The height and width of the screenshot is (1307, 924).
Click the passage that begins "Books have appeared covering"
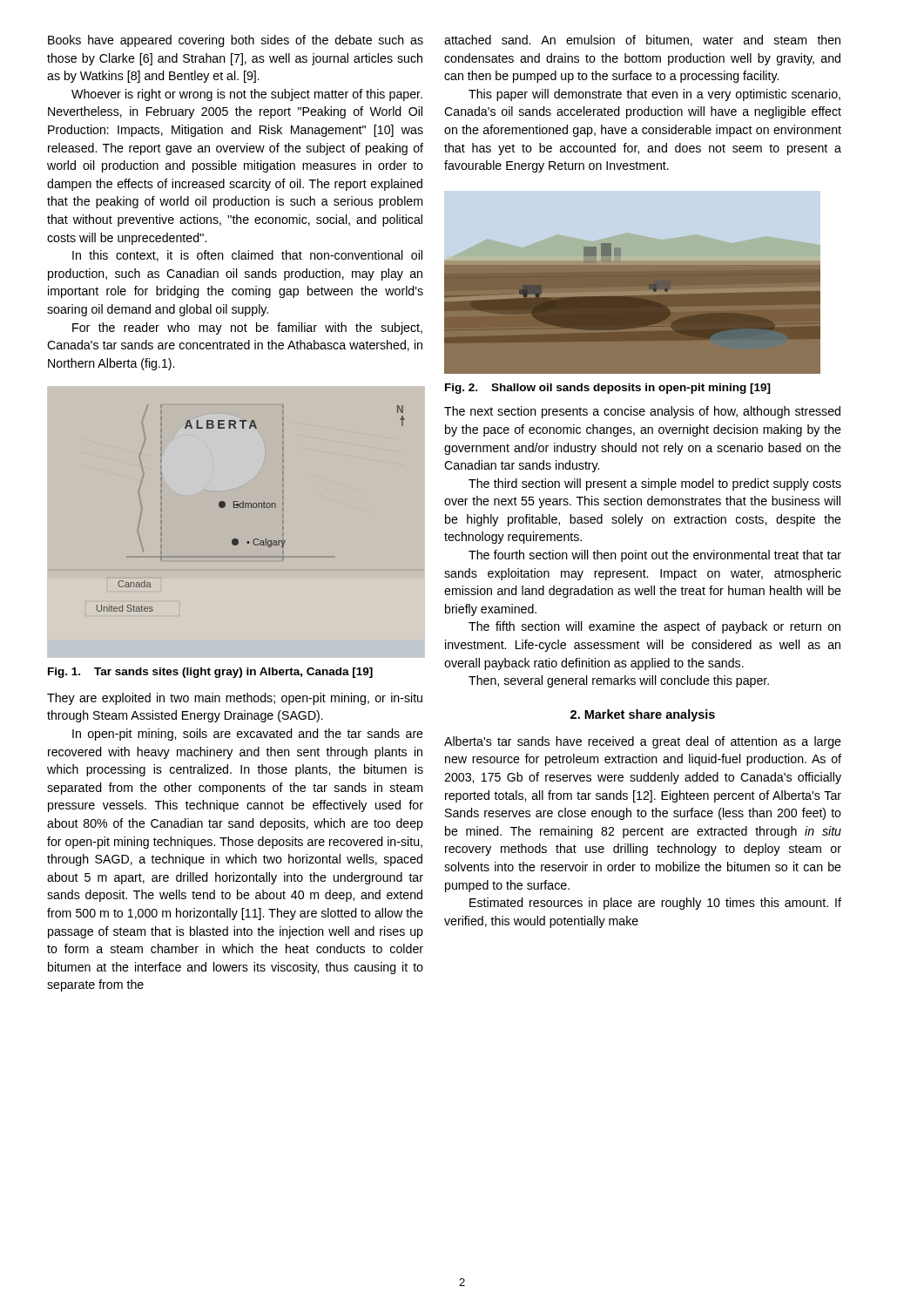click(x=235, y=202)
